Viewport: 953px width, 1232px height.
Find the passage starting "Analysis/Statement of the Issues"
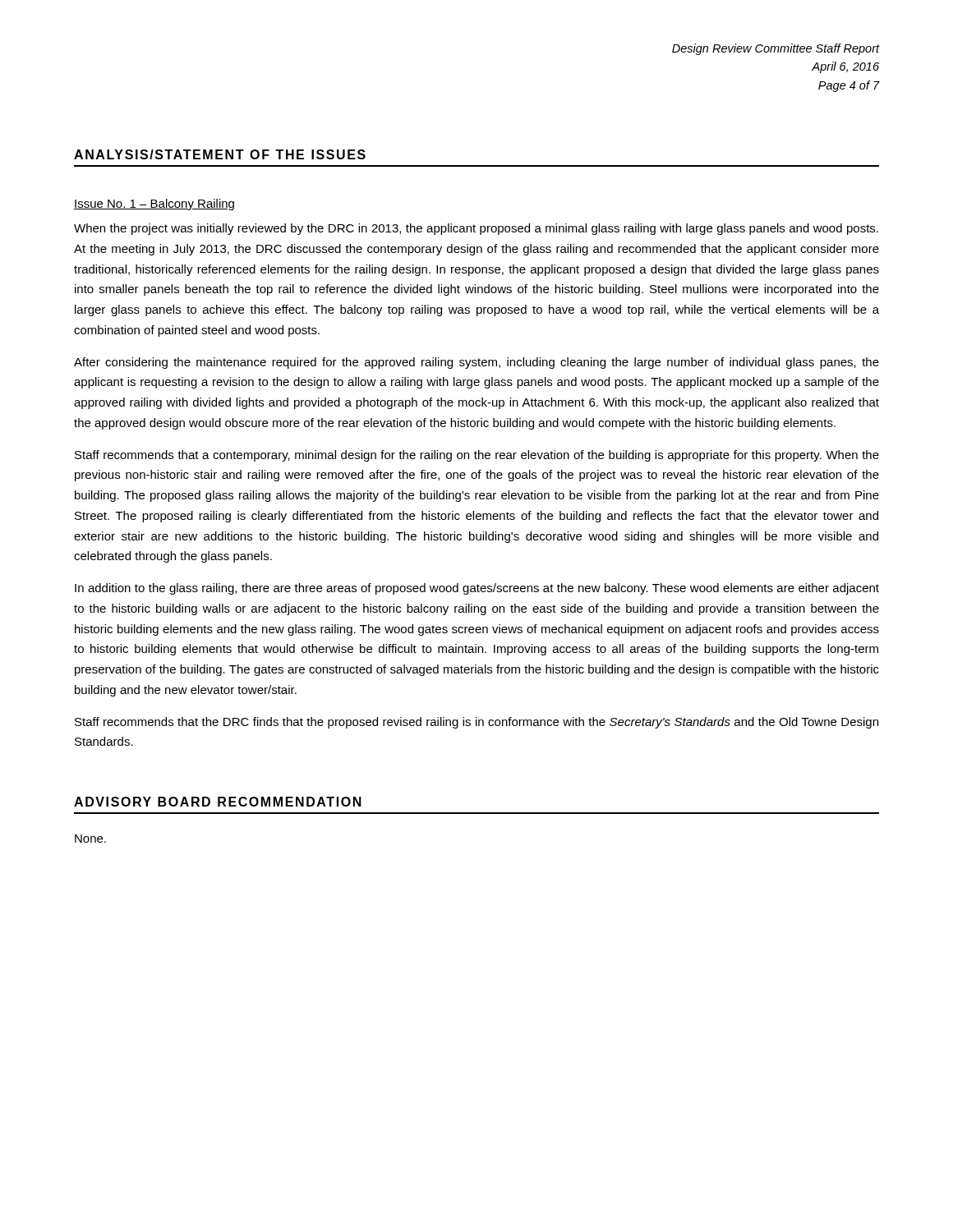coord(220,155)
